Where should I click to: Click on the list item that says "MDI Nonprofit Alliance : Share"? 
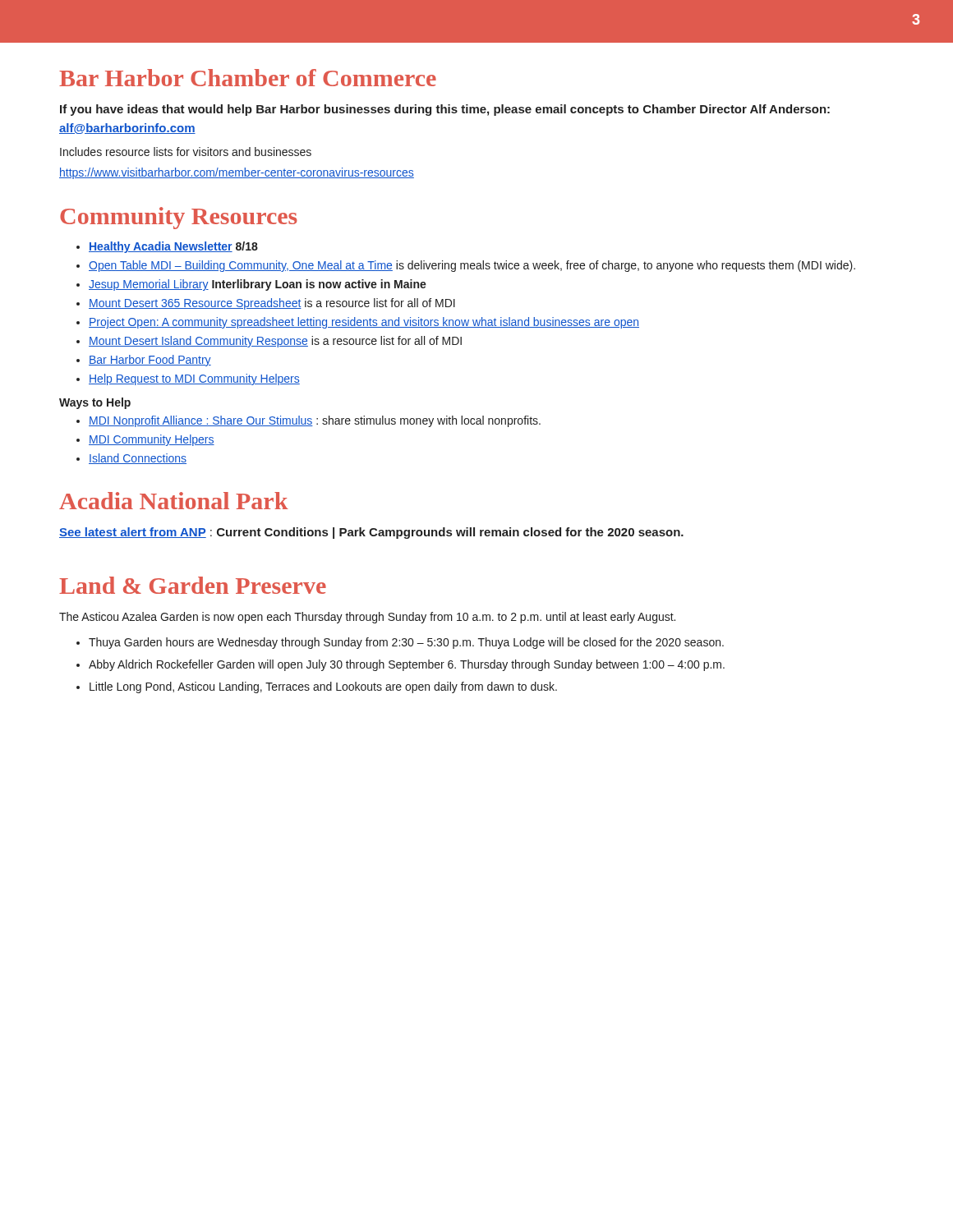(x=474, y=421)
